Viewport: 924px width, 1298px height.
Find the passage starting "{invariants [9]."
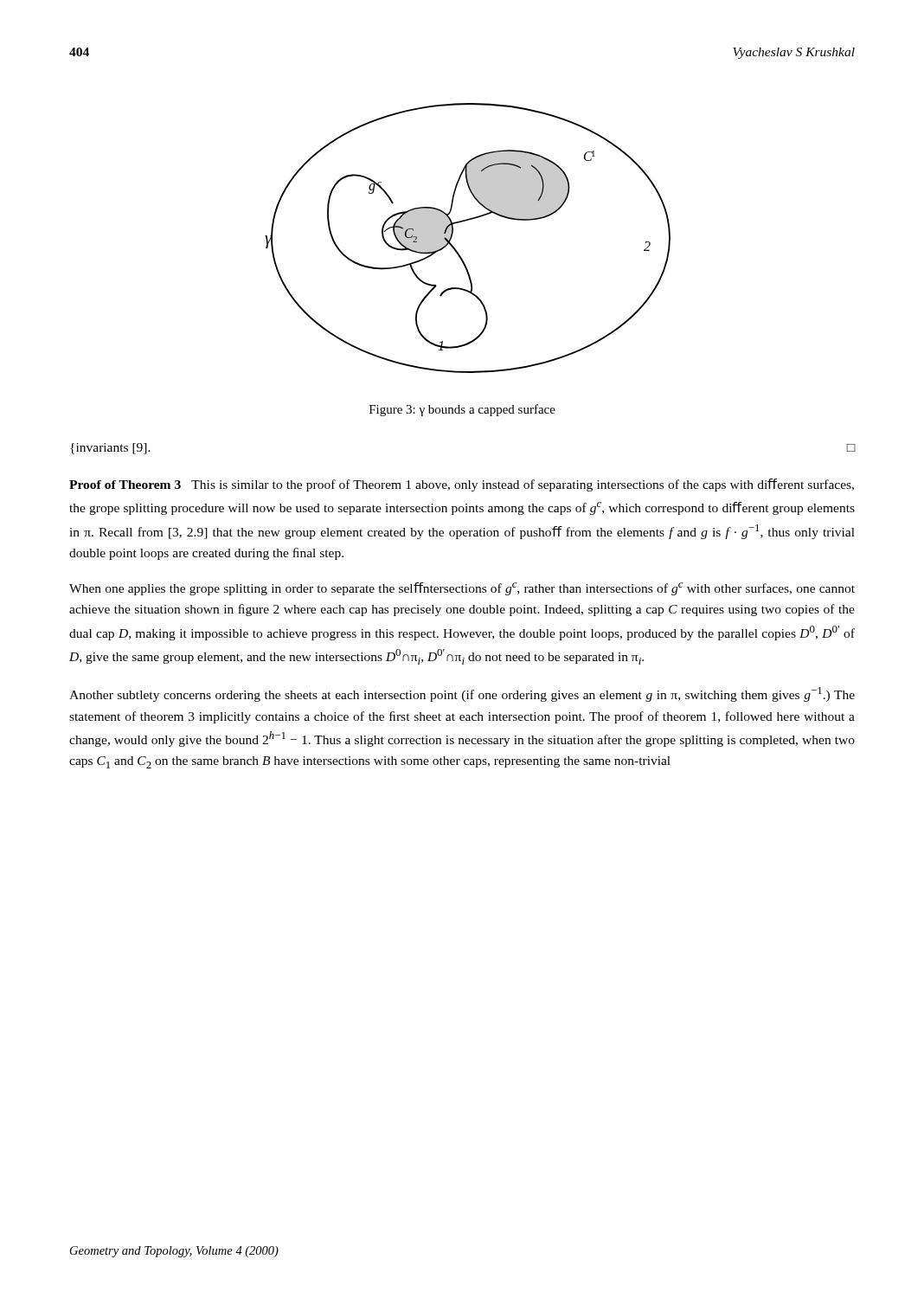coord(110,447)
